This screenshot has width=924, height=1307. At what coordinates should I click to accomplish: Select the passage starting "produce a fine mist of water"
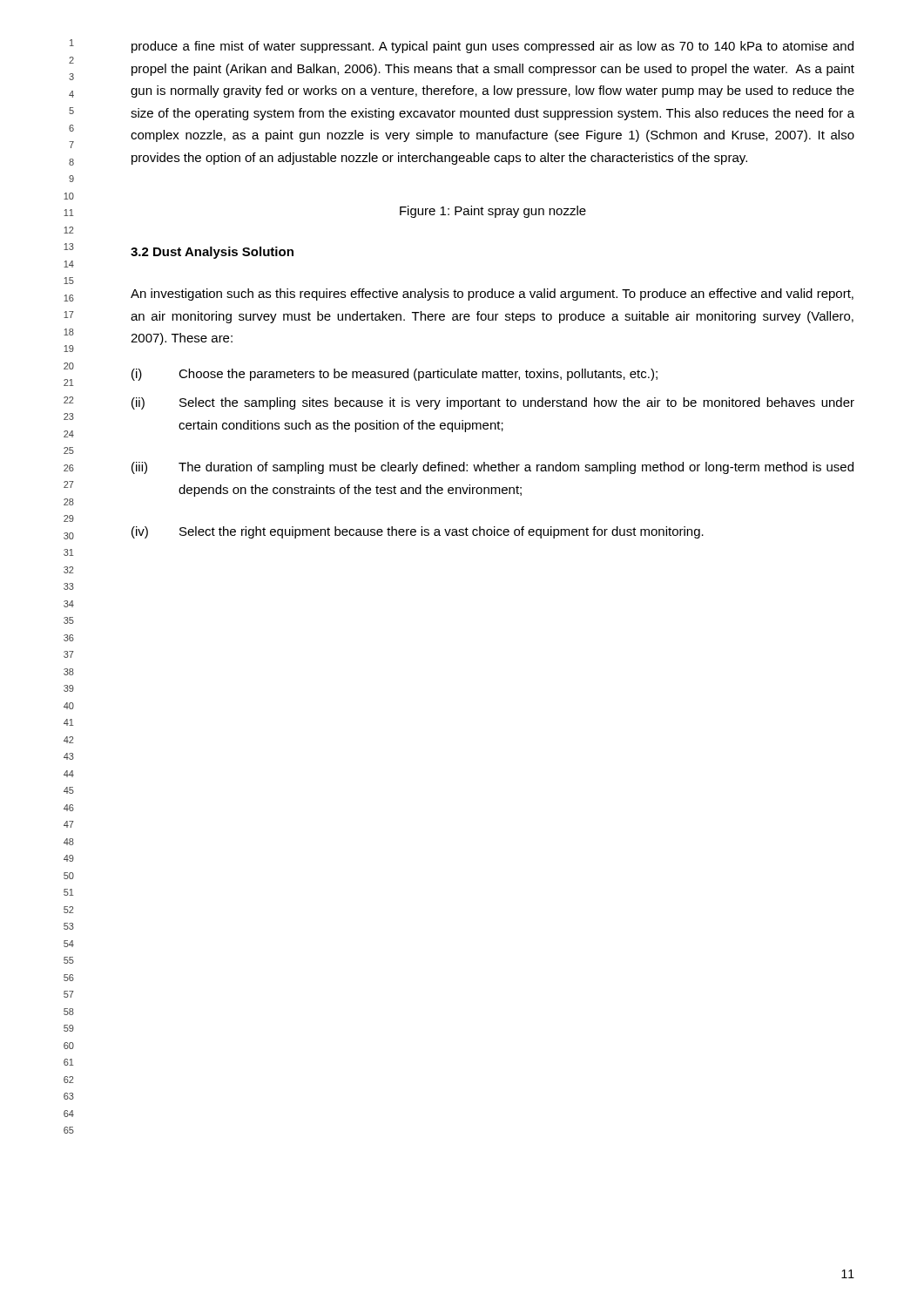pos(492,101)
